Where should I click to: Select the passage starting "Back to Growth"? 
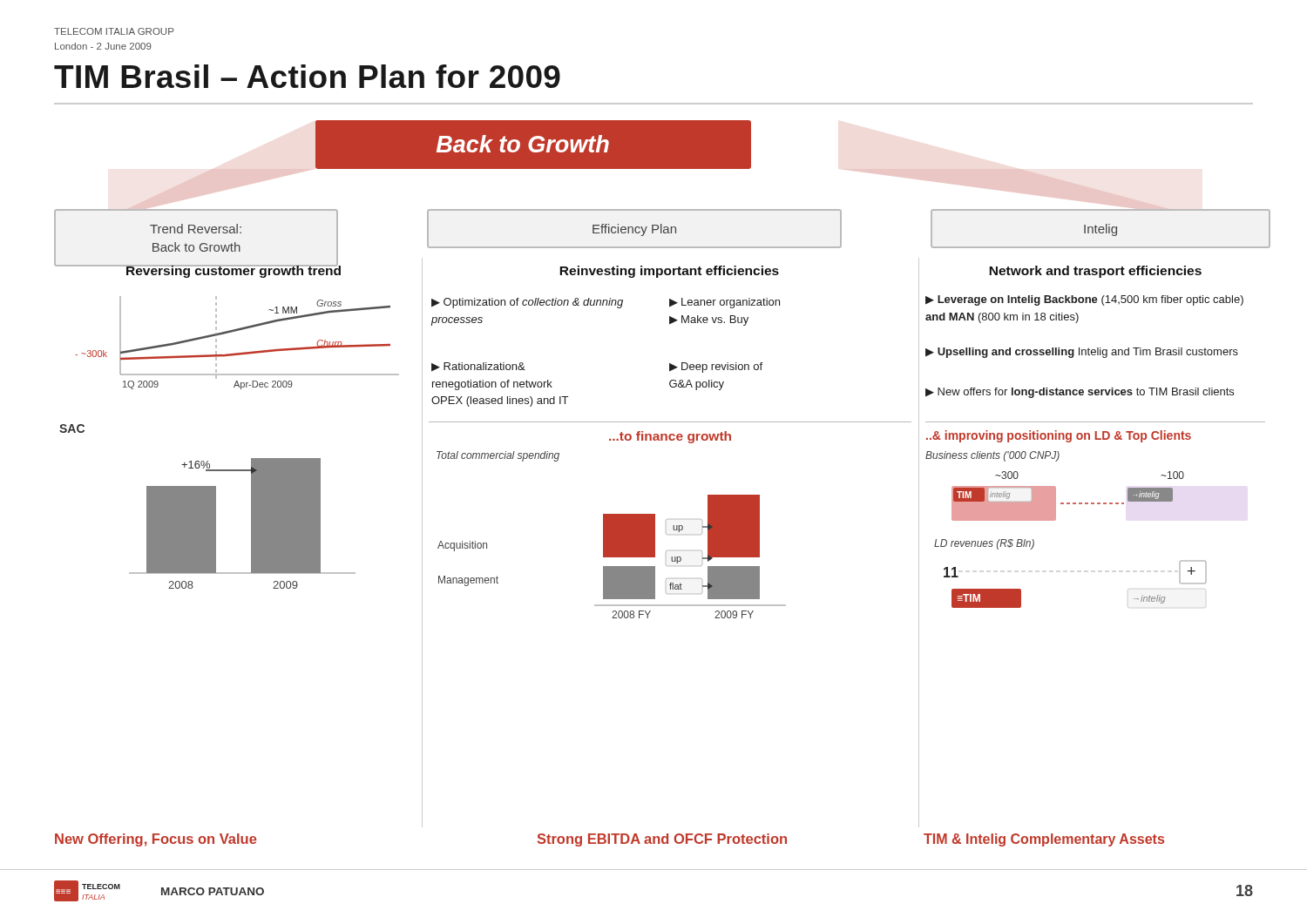(x=523, y=145)
